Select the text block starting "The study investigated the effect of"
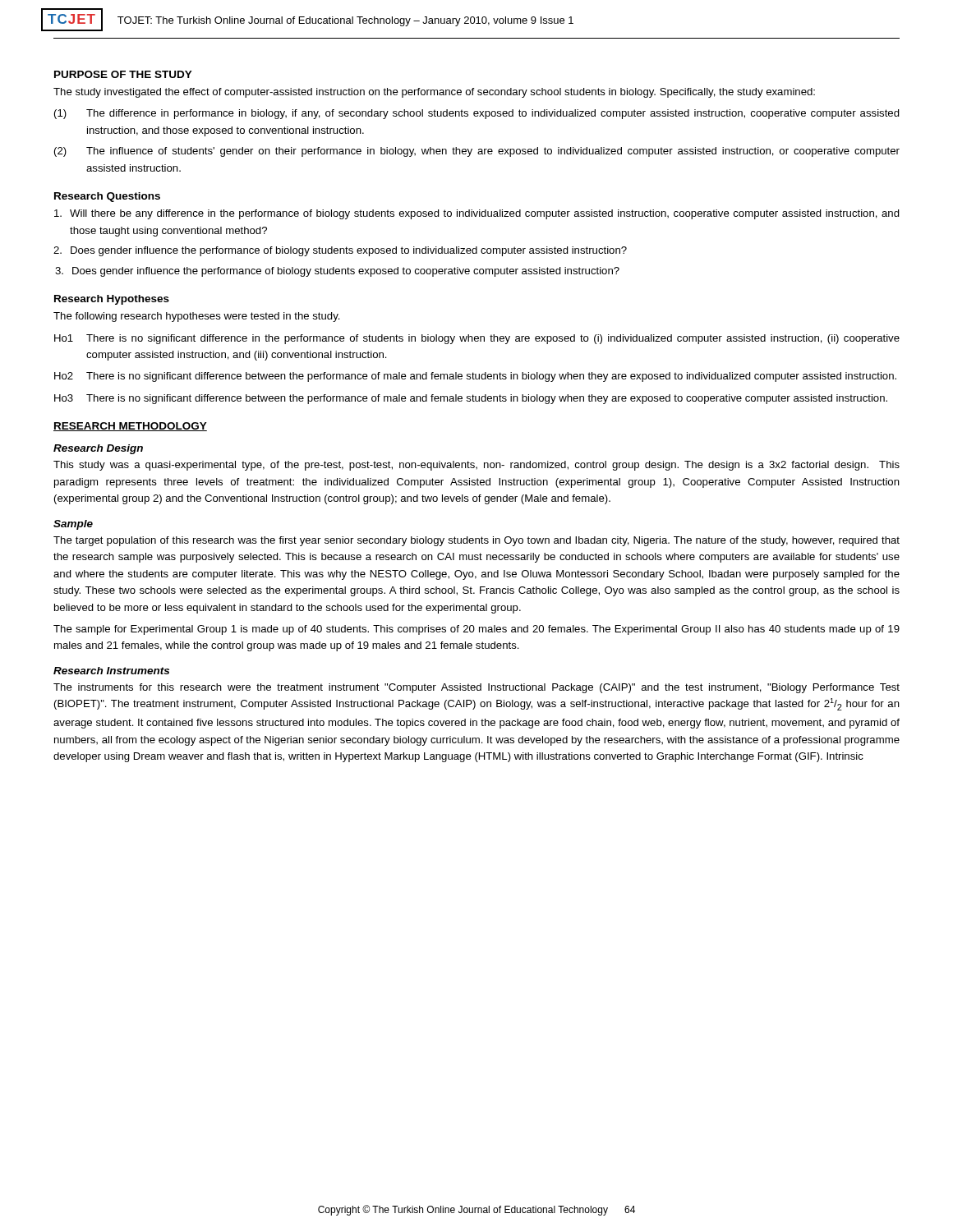 point(435,92)
